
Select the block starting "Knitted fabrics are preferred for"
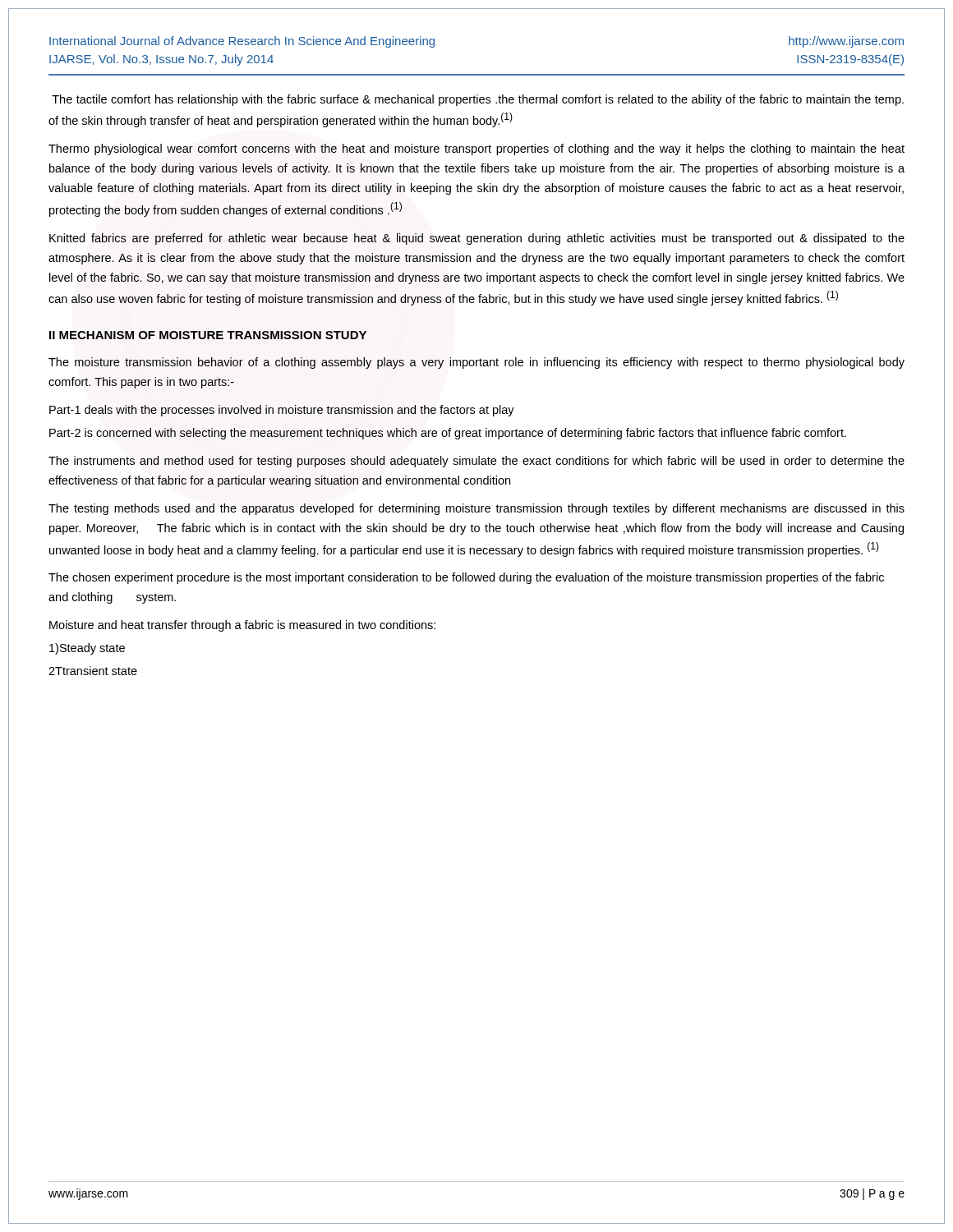click(x=476, y=269)
